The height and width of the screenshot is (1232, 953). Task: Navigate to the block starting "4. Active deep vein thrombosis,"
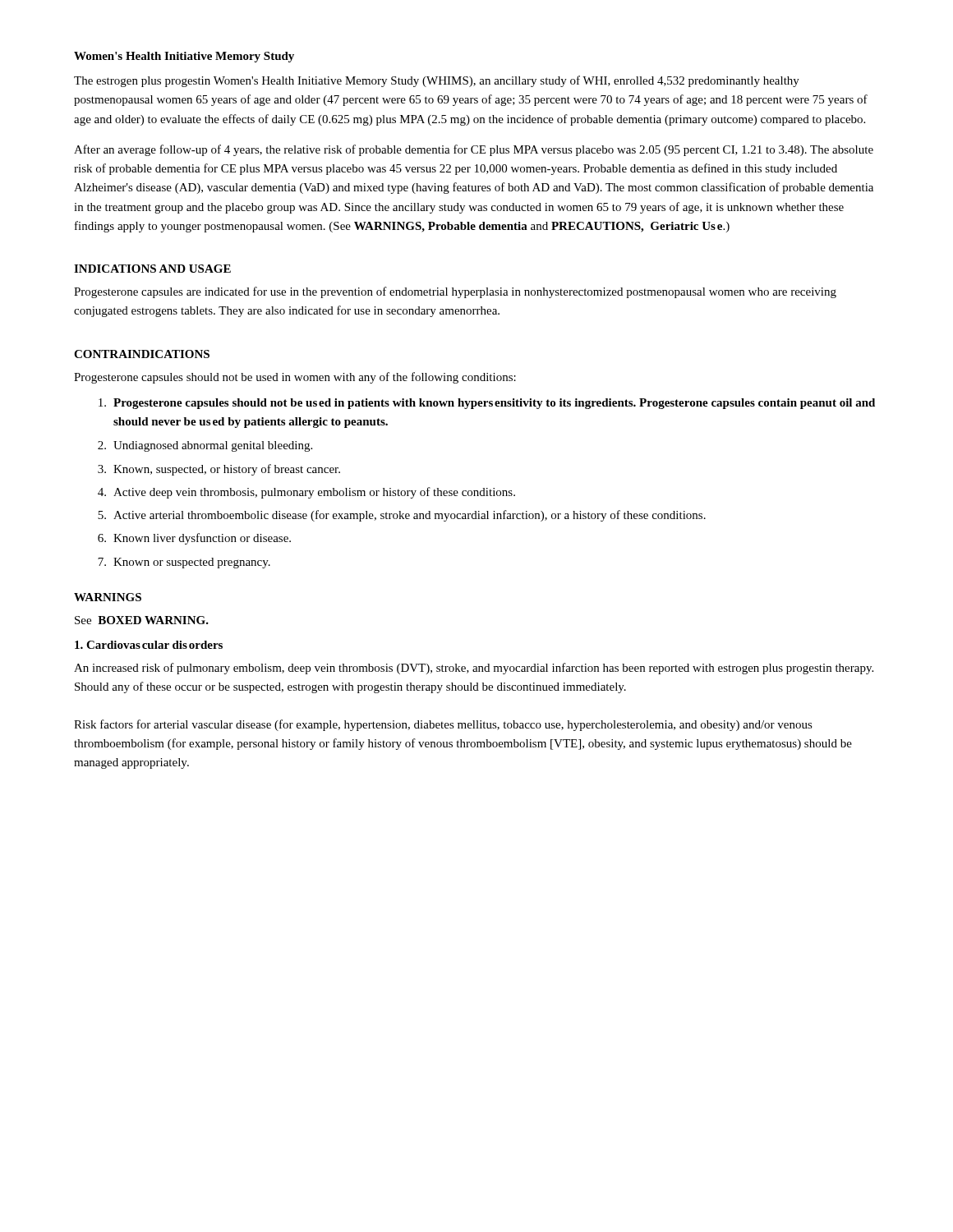[481, 492]
